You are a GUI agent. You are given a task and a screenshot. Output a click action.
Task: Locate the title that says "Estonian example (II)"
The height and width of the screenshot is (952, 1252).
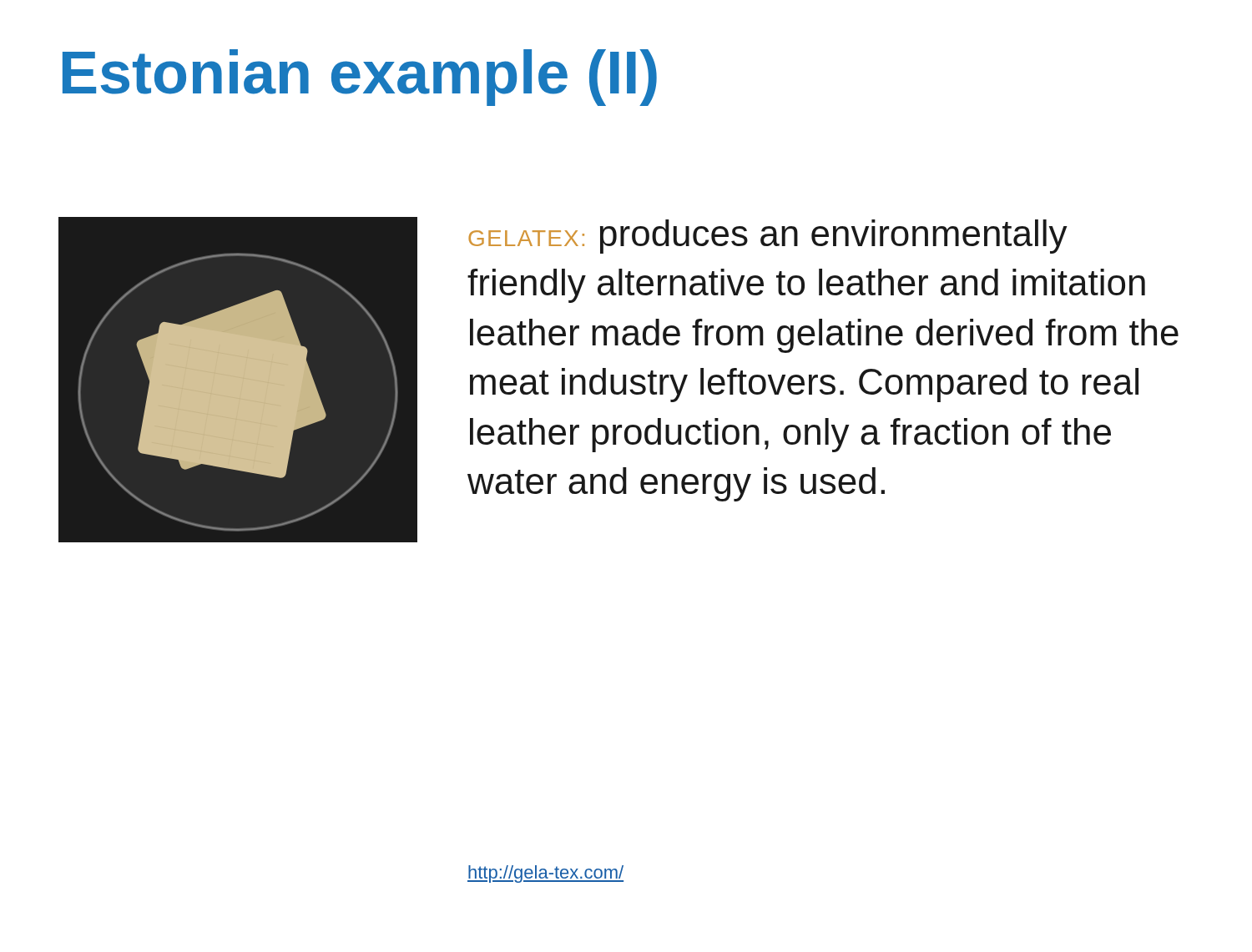359,73
